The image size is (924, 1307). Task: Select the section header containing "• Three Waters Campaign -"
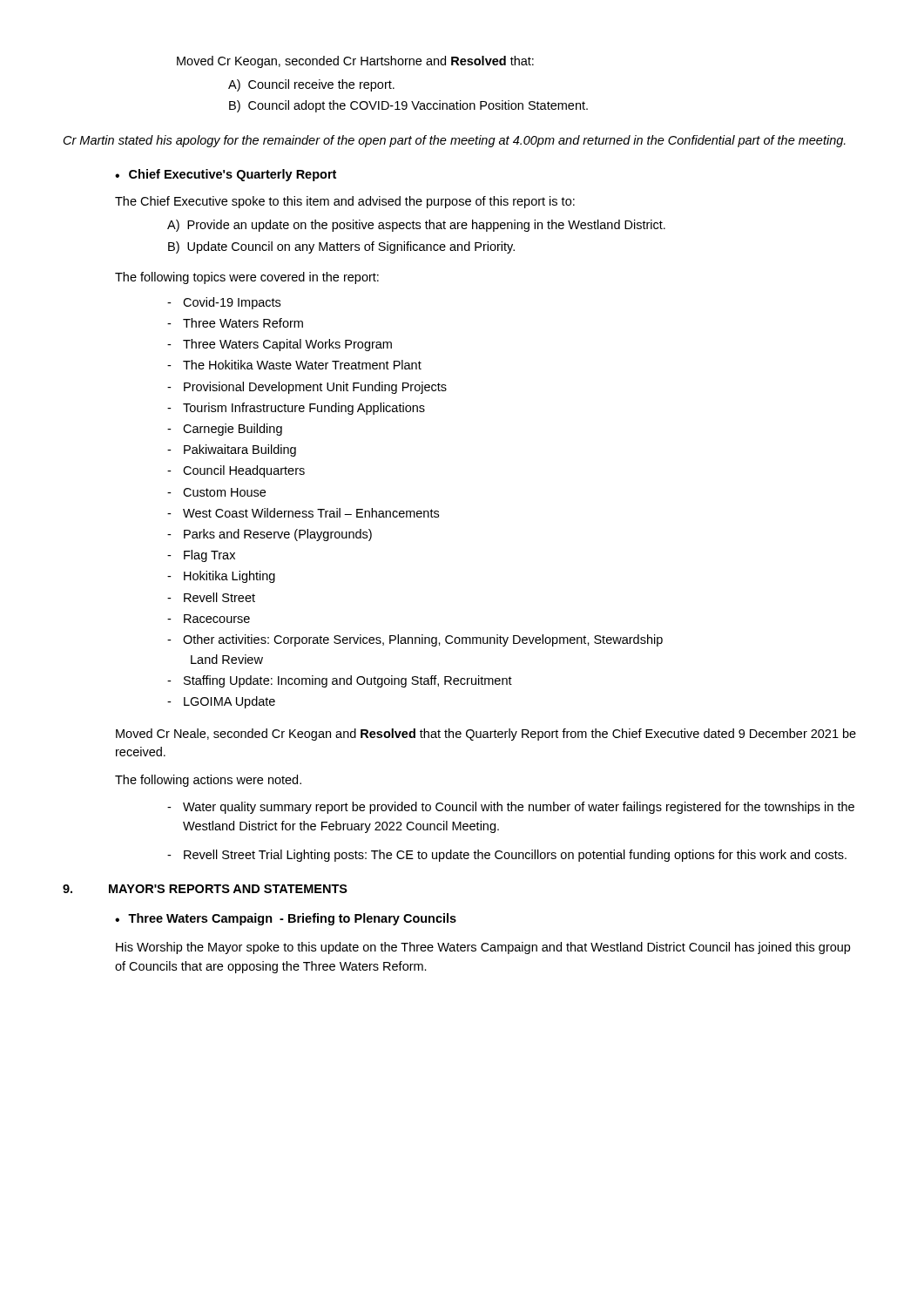tap(286, 920)
